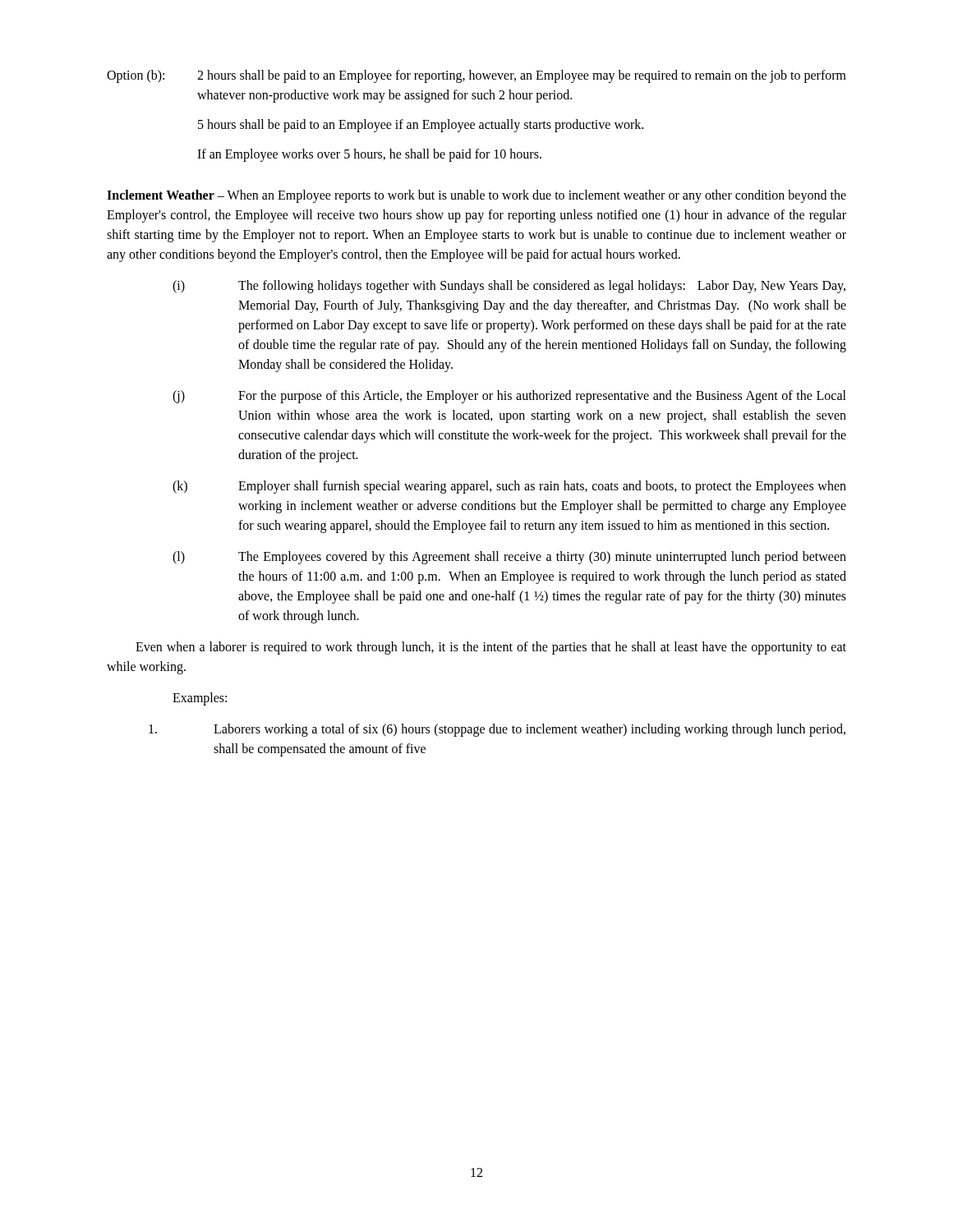Find the passage starting "Inclement Weather – When"

click(476, 225)
